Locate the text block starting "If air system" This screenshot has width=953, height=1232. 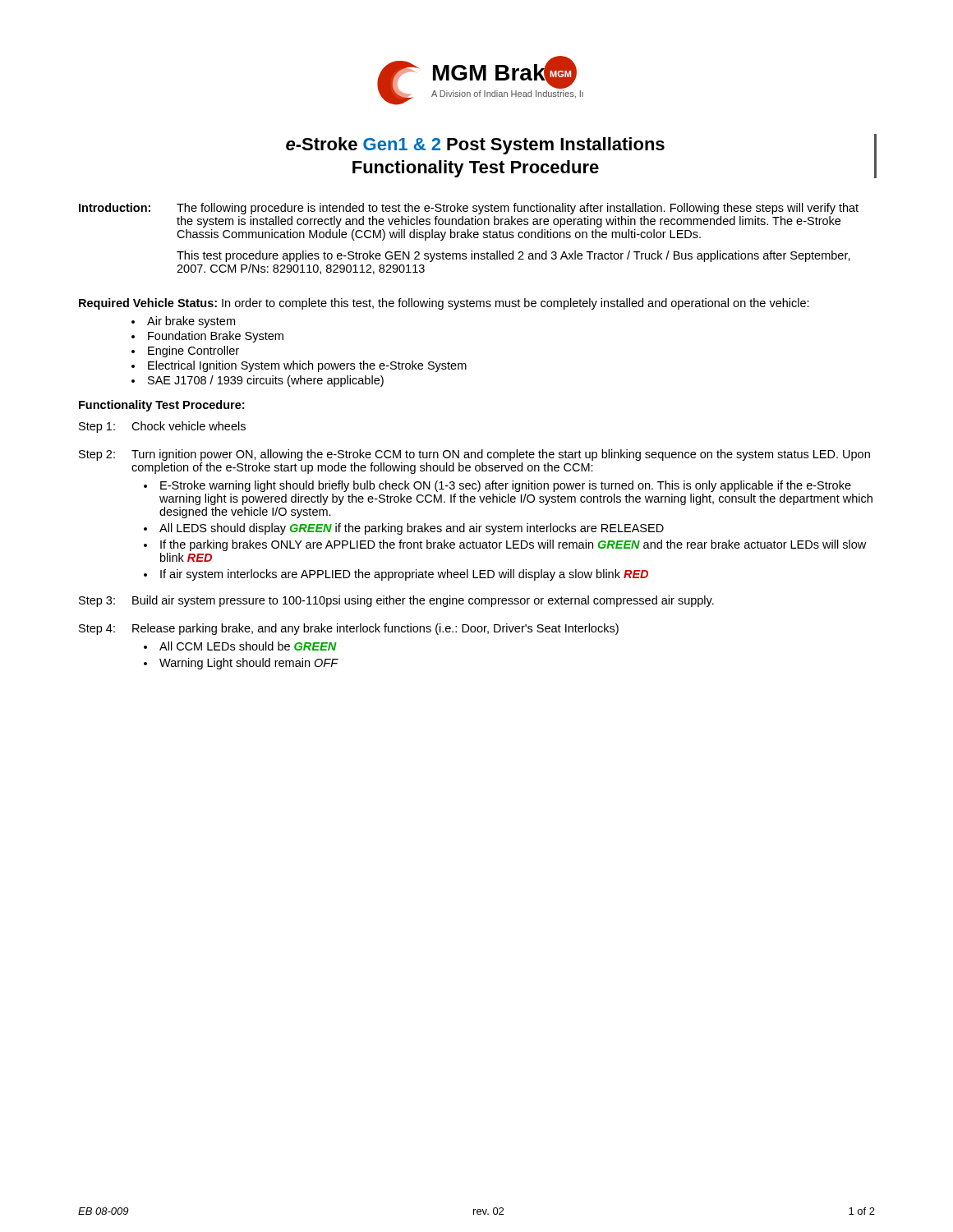[404, 574]
